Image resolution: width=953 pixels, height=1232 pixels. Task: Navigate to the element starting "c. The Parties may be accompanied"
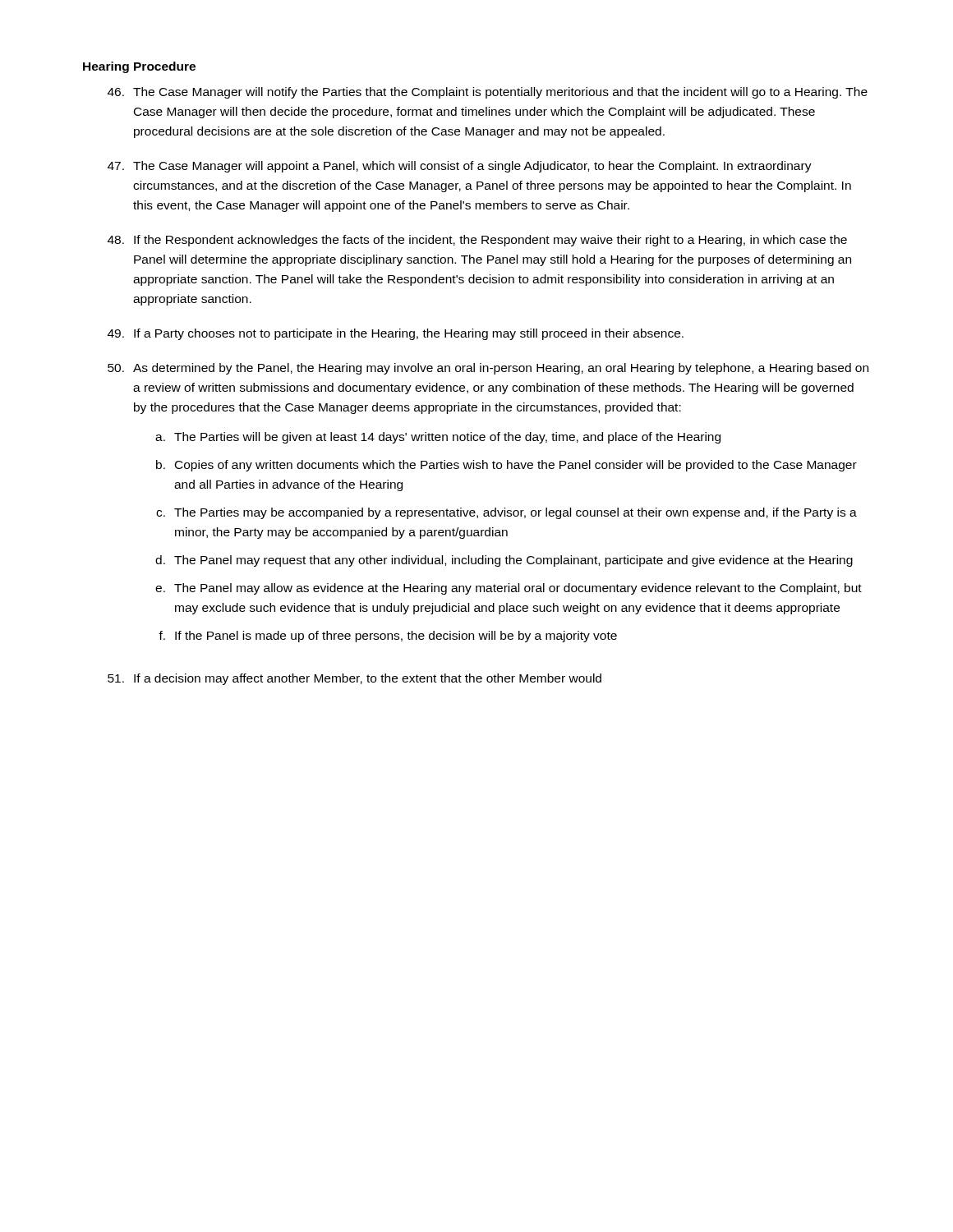pos(502,523)
